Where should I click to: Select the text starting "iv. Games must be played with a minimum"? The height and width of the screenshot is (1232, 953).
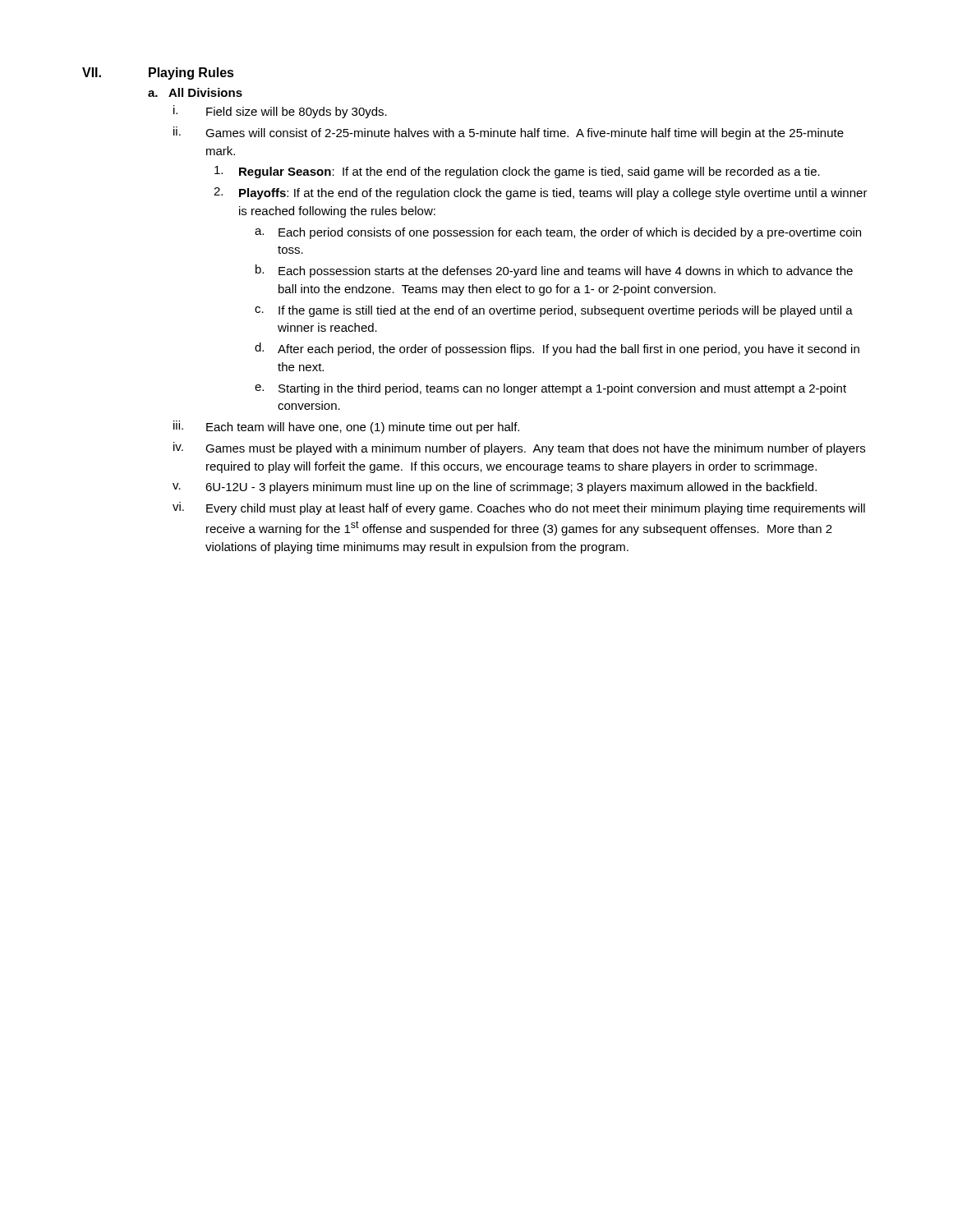pyautogui.click(x=522, y=457)
